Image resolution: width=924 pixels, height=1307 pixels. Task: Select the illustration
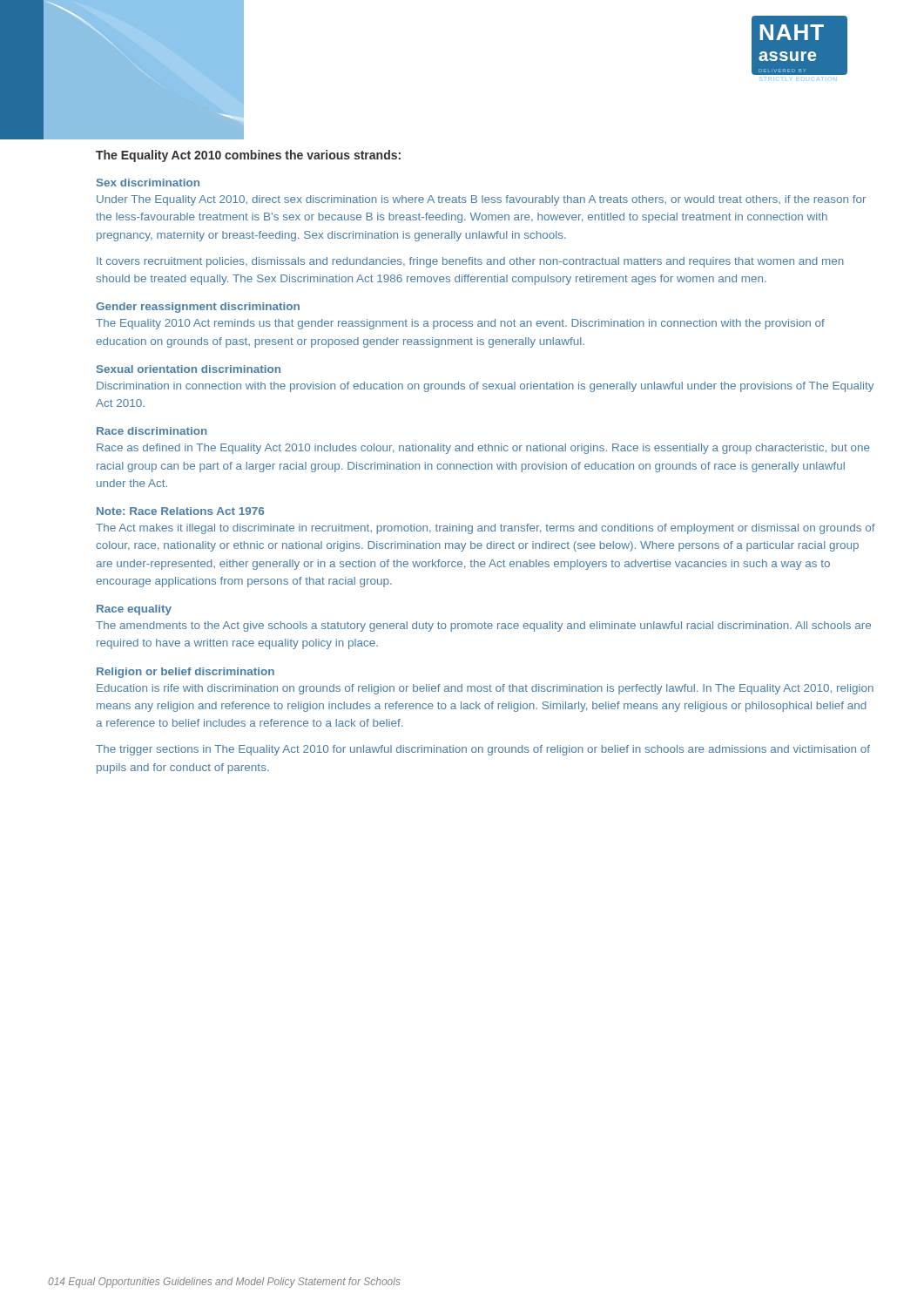pyautogui.click(x=122, y=70)
